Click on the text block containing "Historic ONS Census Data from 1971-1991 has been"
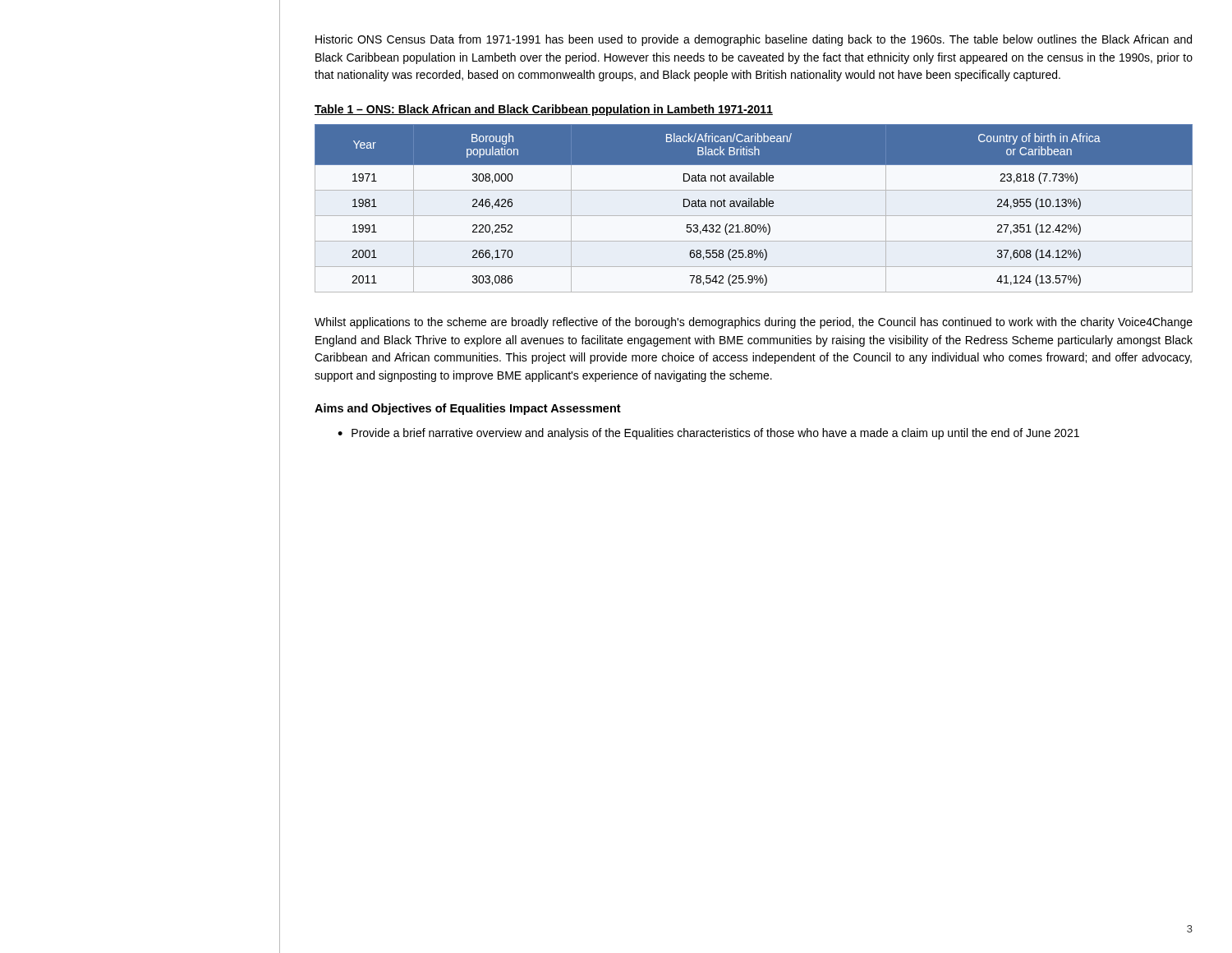 (x=754, y=57)
